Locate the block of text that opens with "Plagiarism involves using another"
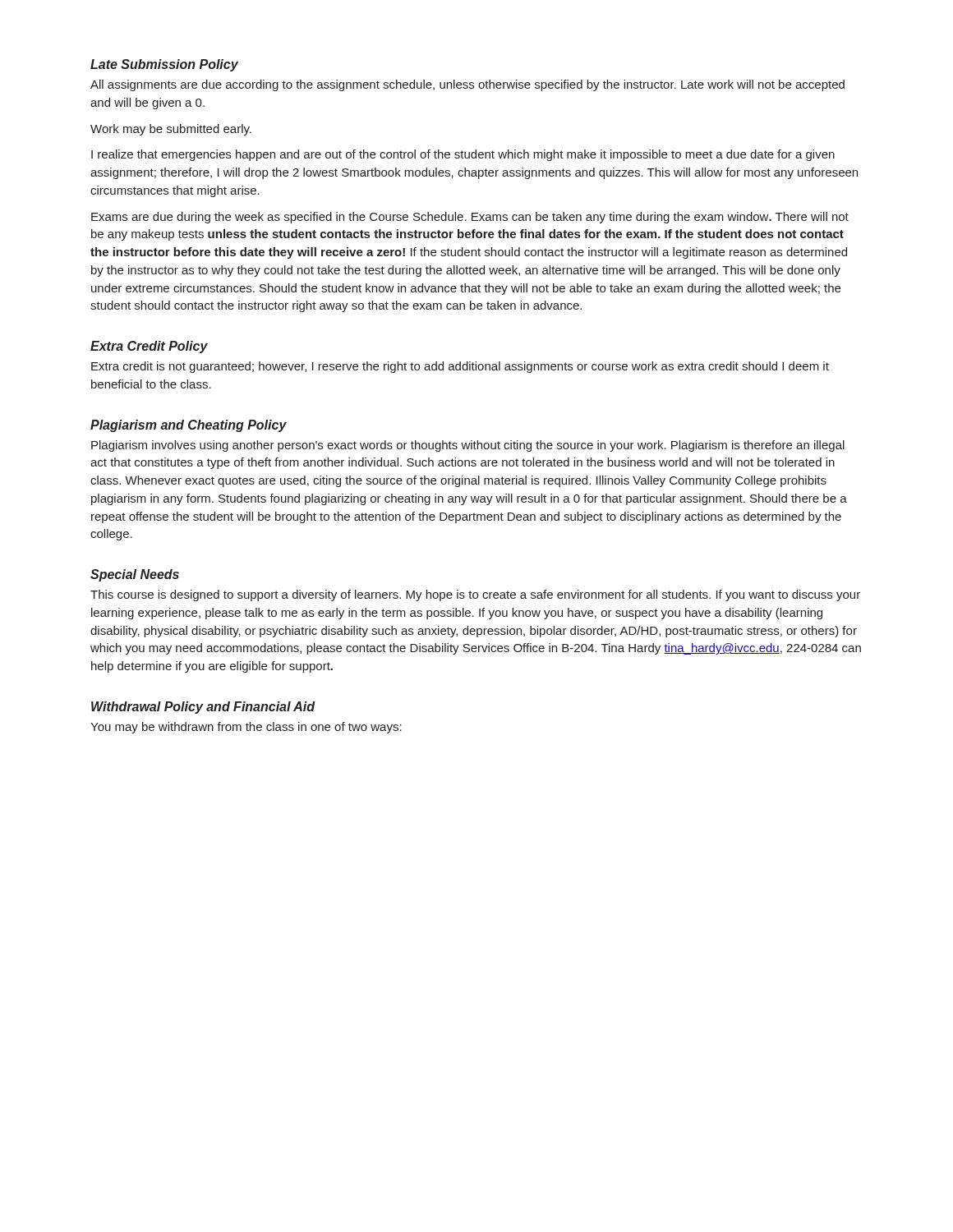This screenshot has height=1232, width=953. coord(476,489)
